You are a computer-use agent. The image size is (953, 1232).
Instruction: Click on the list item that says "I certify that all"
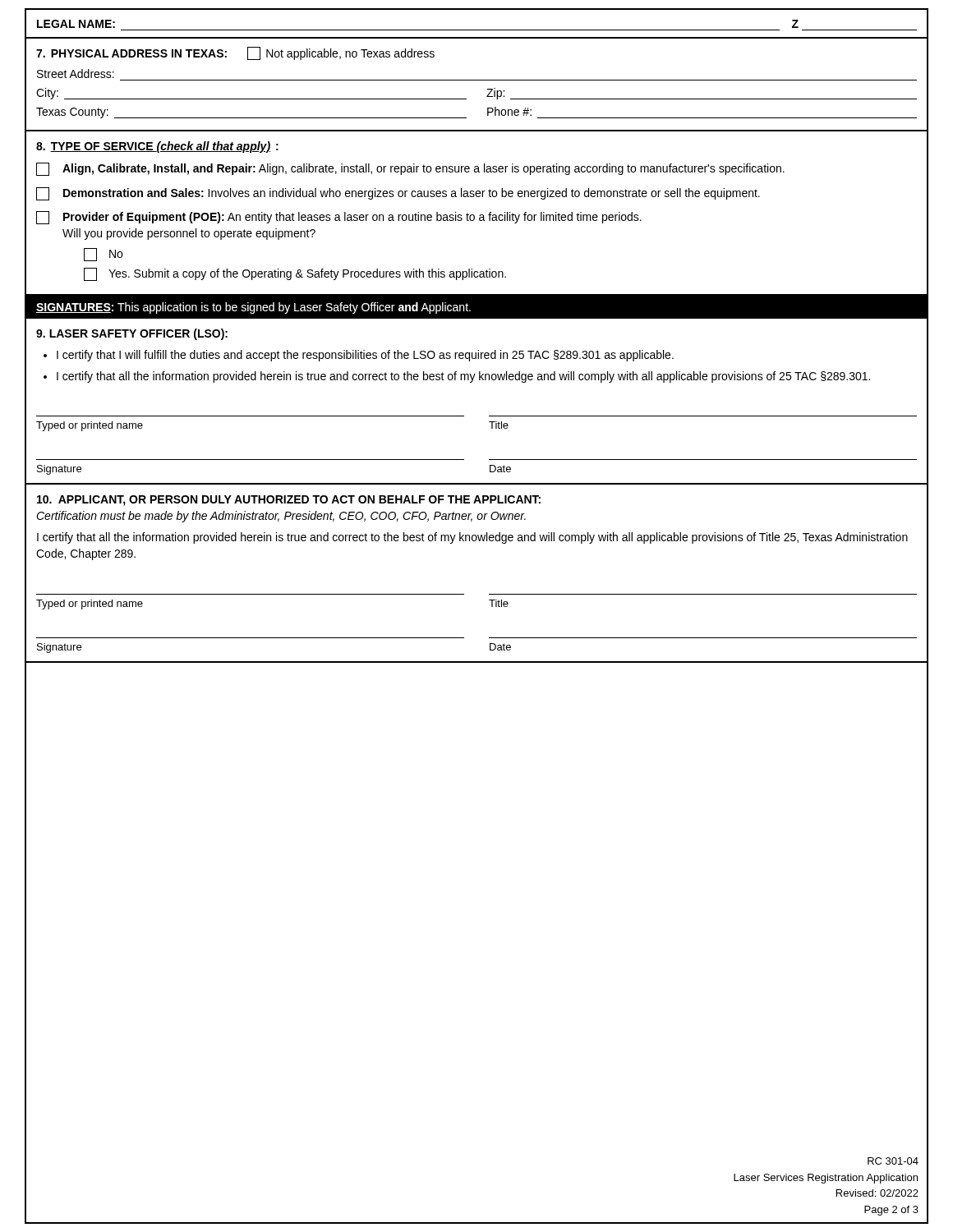click(x=464, y=376)
